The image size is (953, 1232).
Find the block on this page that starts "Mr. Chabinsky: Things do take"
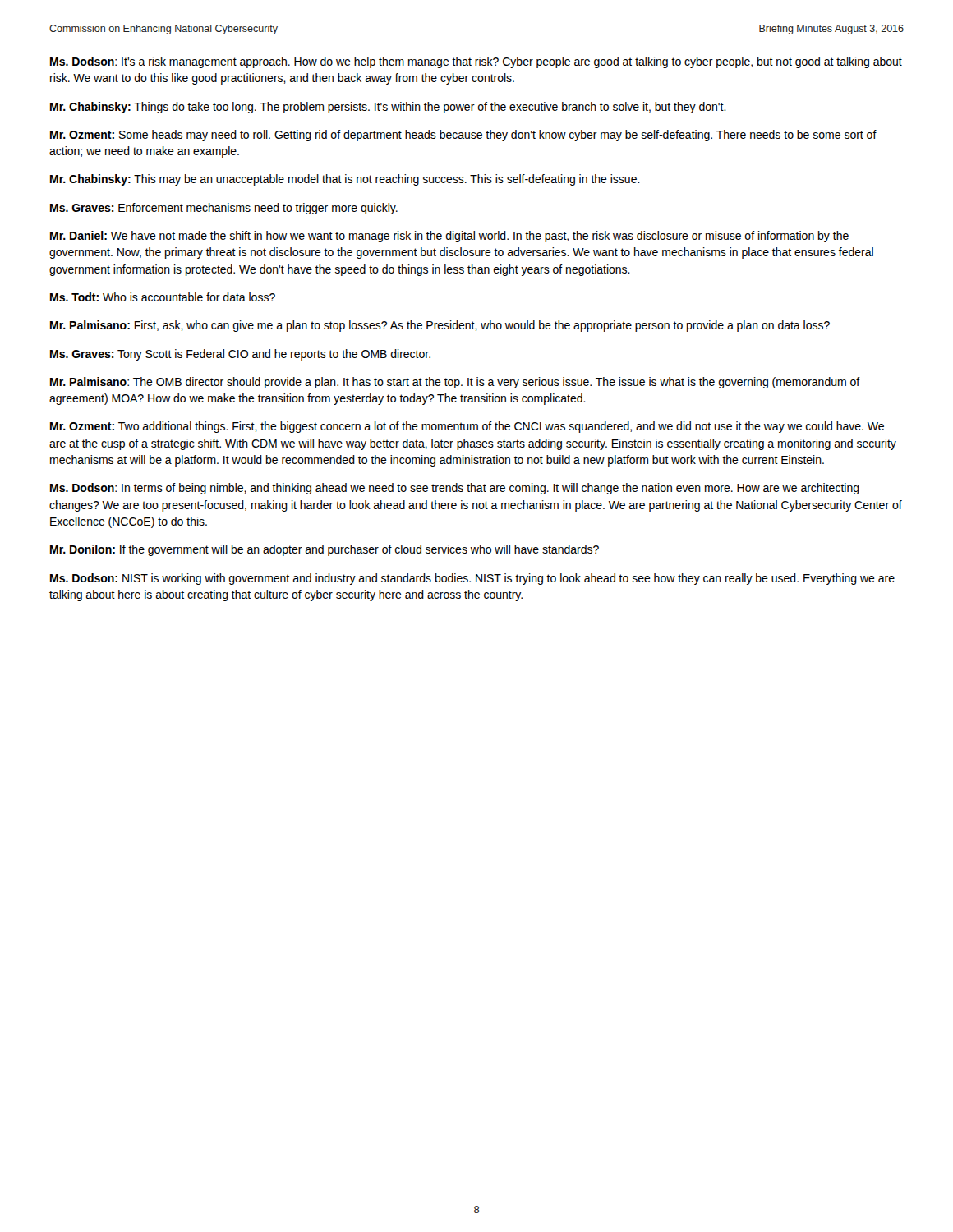[388, 106]
